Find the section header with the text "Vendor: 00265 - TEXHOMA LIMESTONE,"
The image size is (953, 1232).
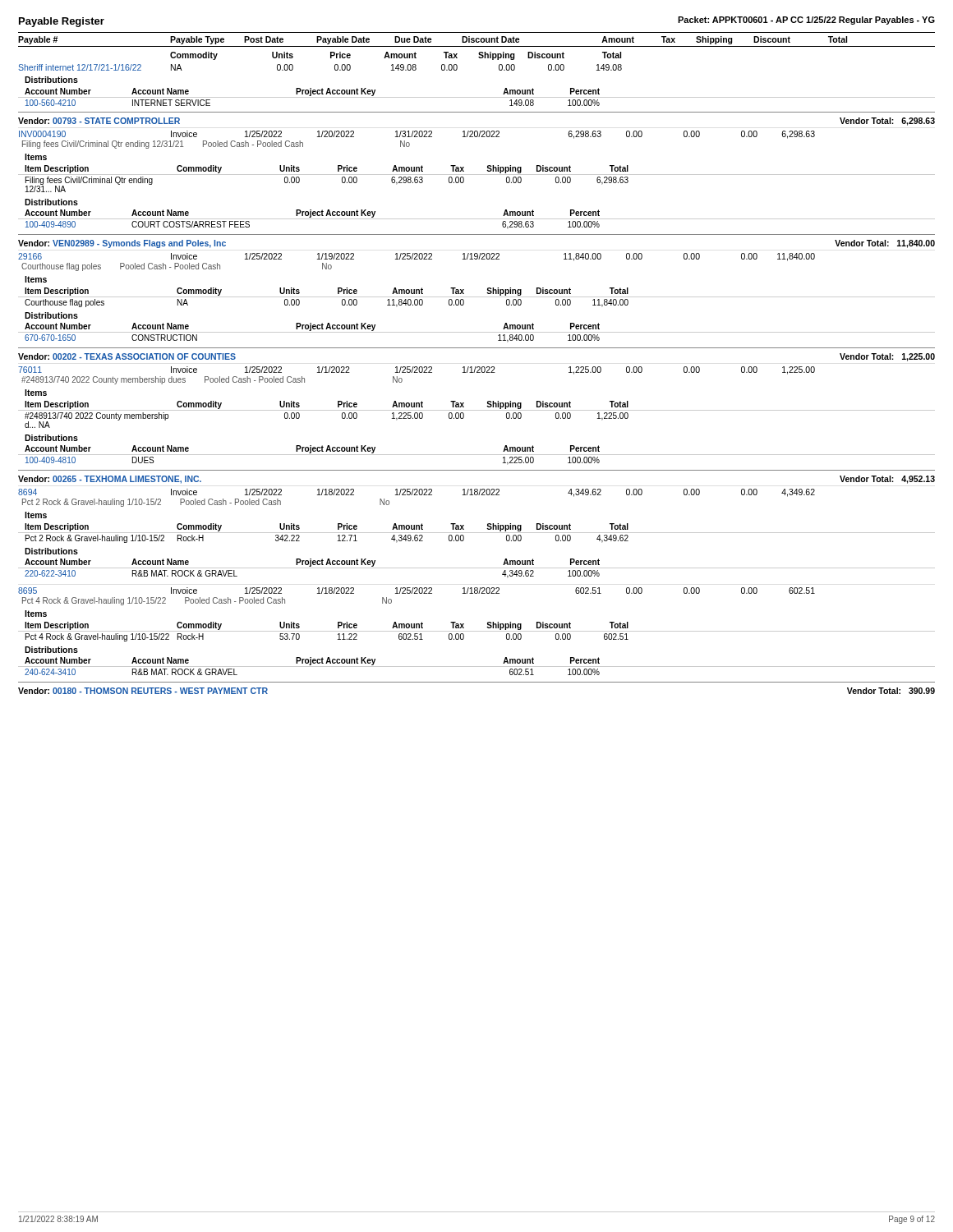476,479
